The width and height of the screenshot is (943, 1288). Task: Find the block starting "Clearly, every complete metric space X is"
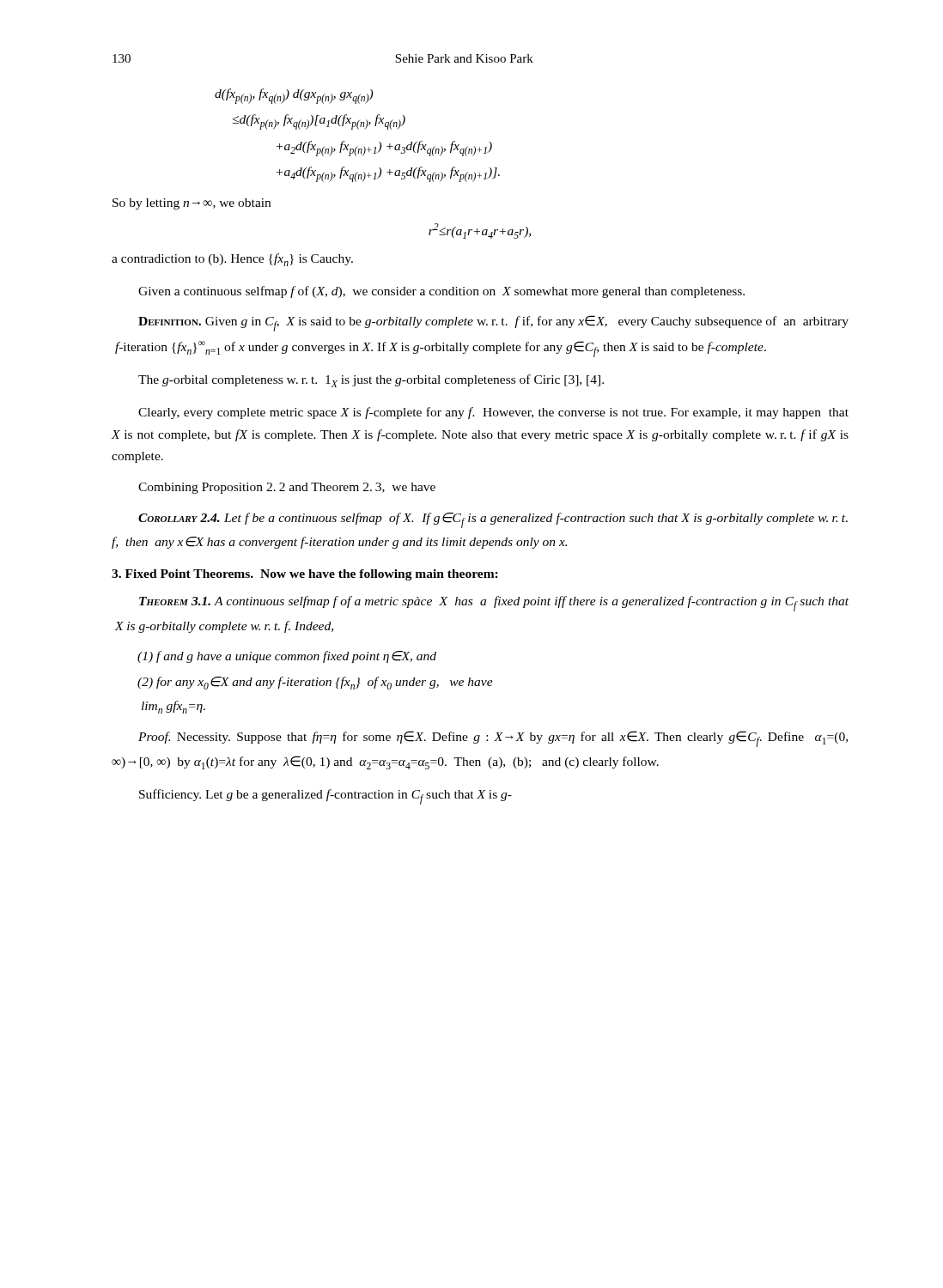click(x=480, y=434)
